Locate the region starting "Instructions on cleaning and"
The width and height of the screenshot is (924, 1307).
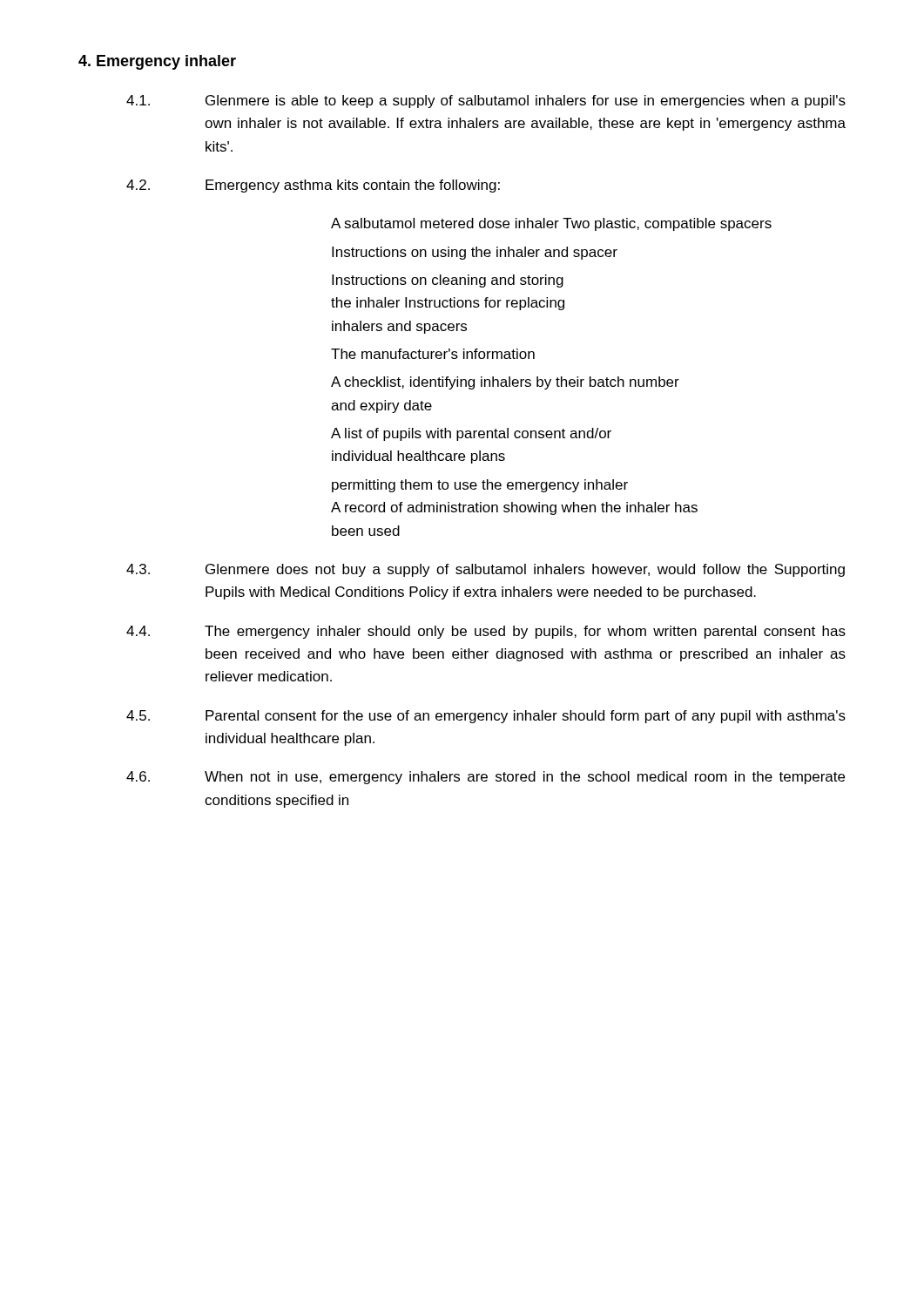pos(448,303)
